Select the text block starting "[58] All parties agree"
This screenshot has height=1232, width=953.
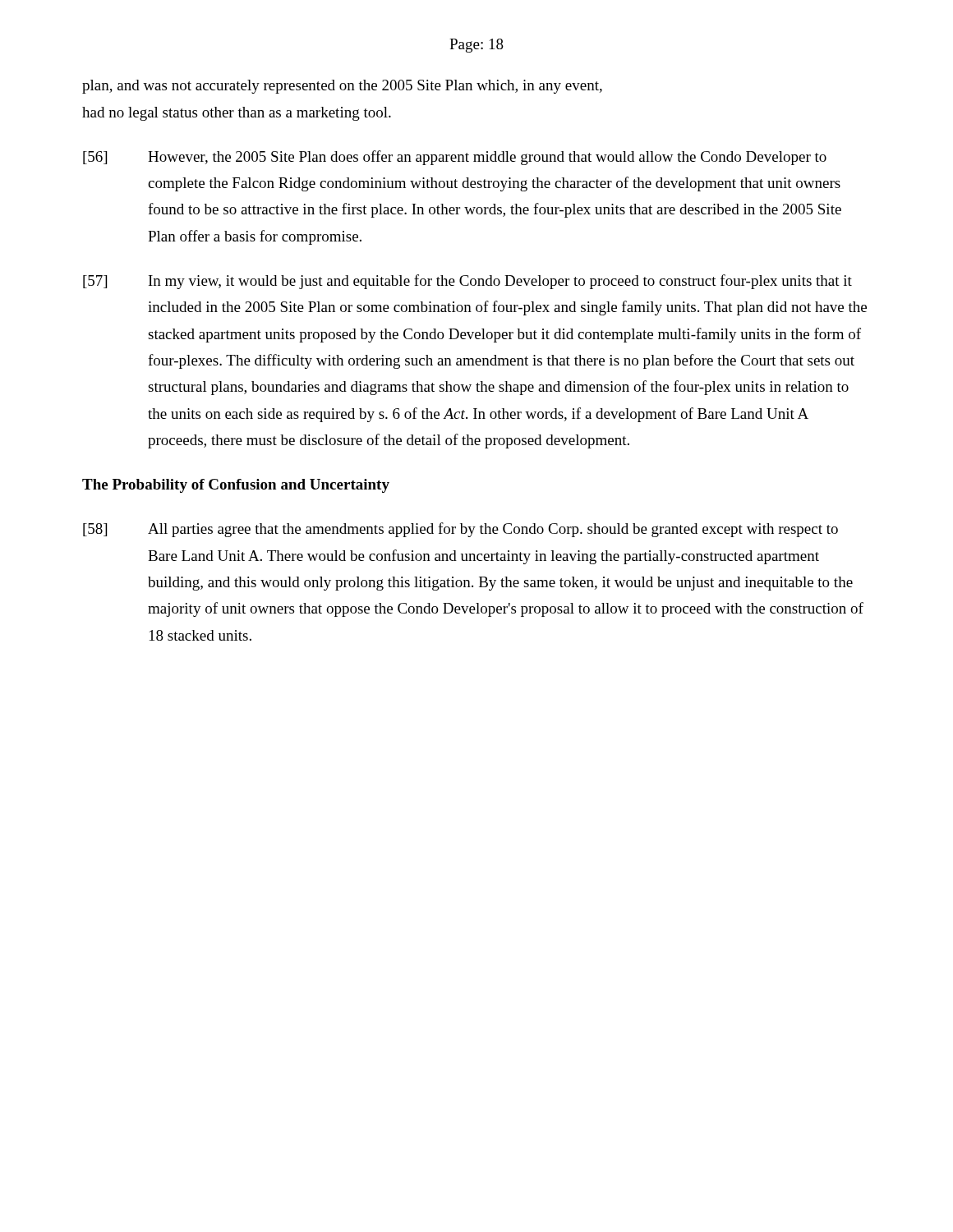point(476,582)
